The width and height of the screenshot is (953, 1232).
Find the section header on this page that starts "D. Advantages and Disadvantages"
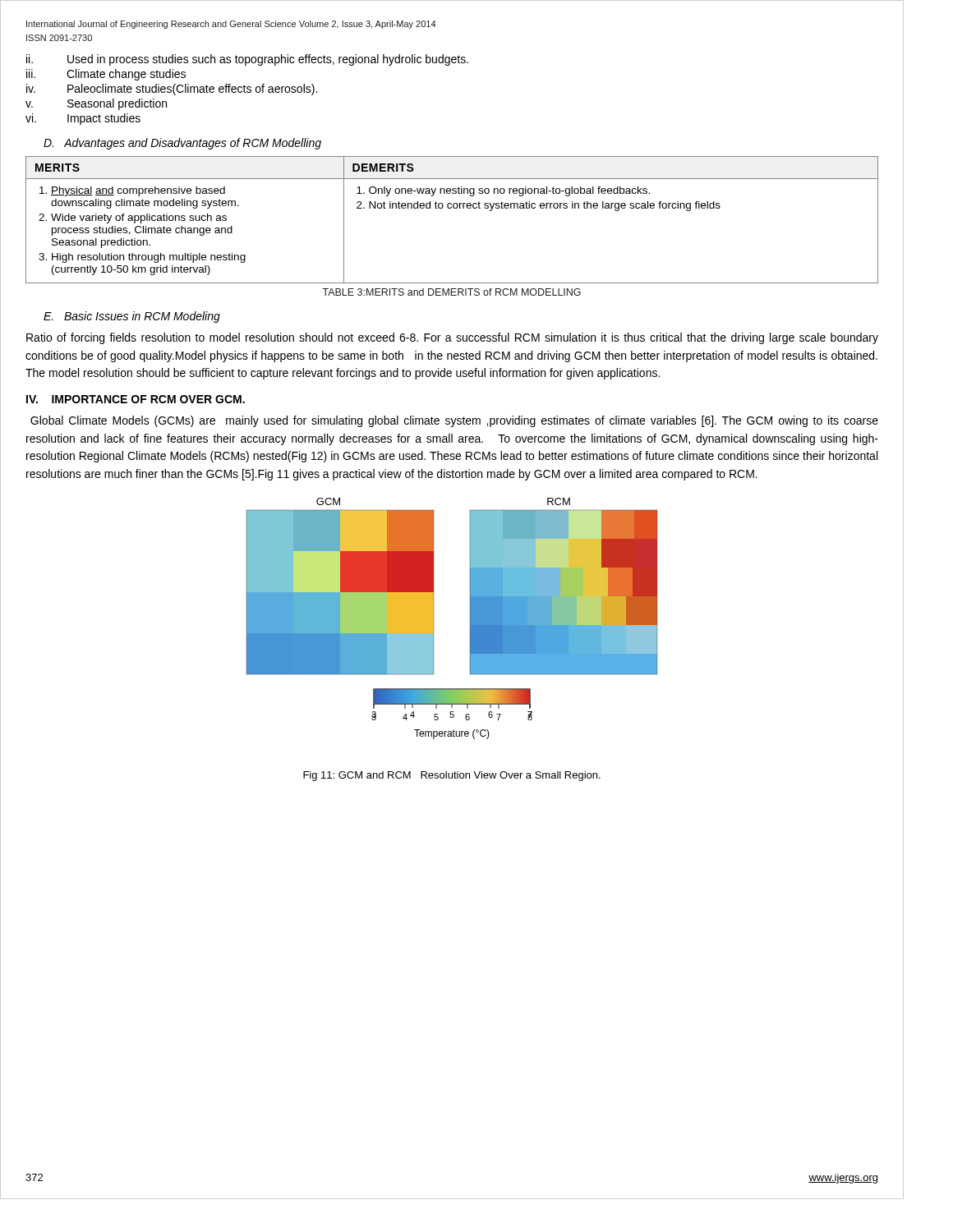[x=182, y=143]
